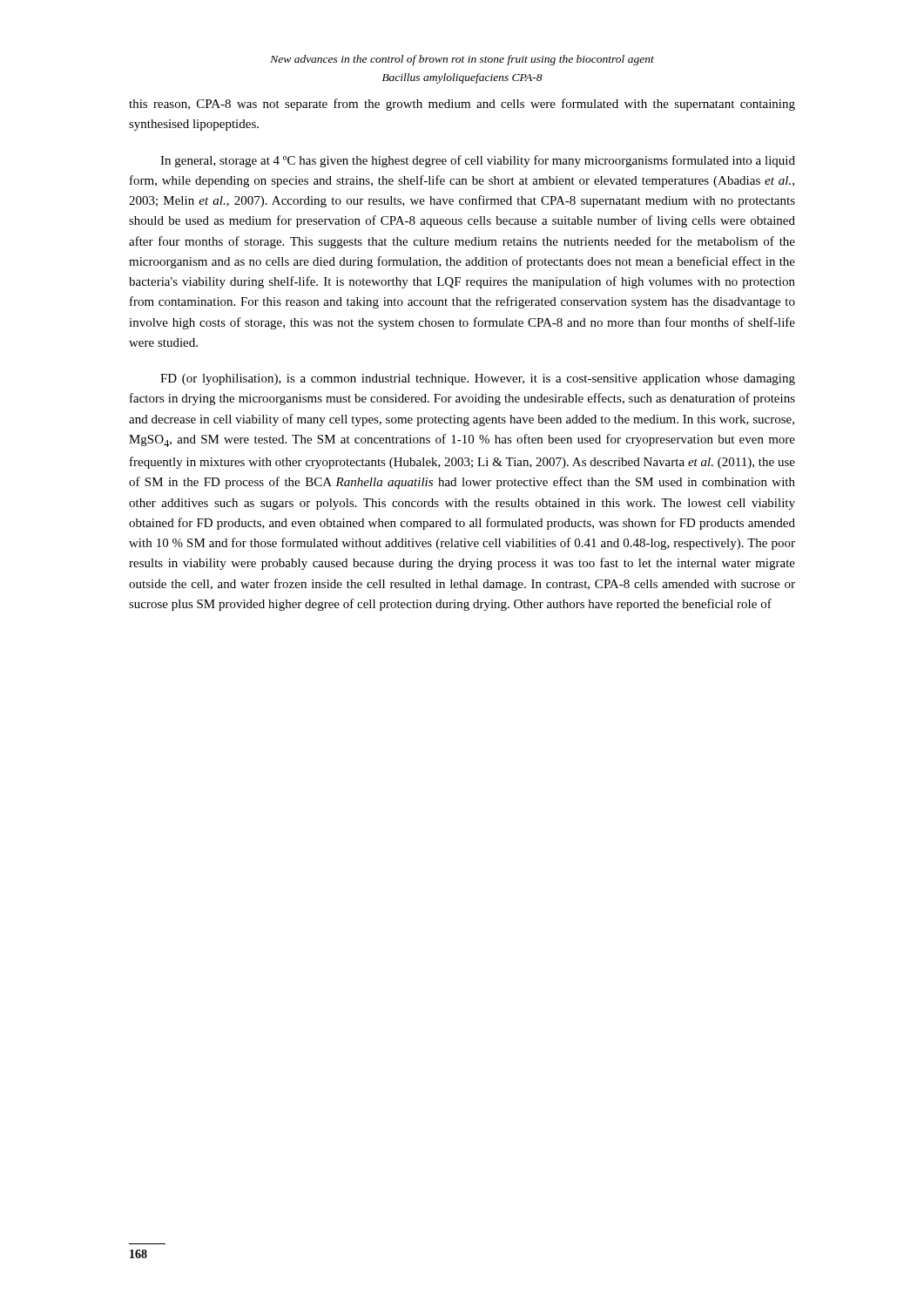Find the text block that reads "this reason, CPA-8 was"
Image resolution: width=924 pixels, height=1307 pixels.
(462, 114)
